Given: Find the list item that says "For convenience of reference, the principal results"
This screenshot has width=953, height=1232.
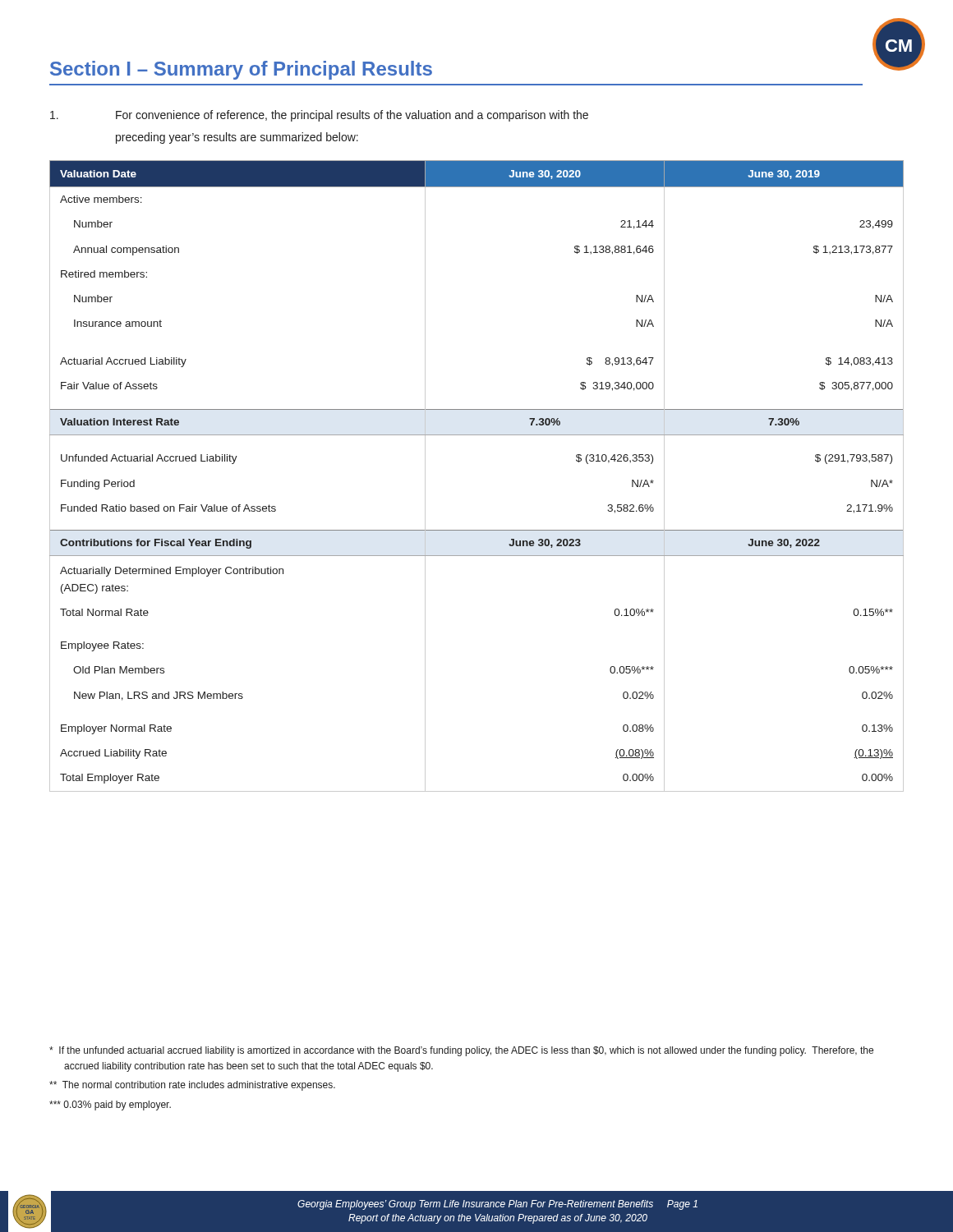Looking at the screenshot, I should [x=476, y=115].
